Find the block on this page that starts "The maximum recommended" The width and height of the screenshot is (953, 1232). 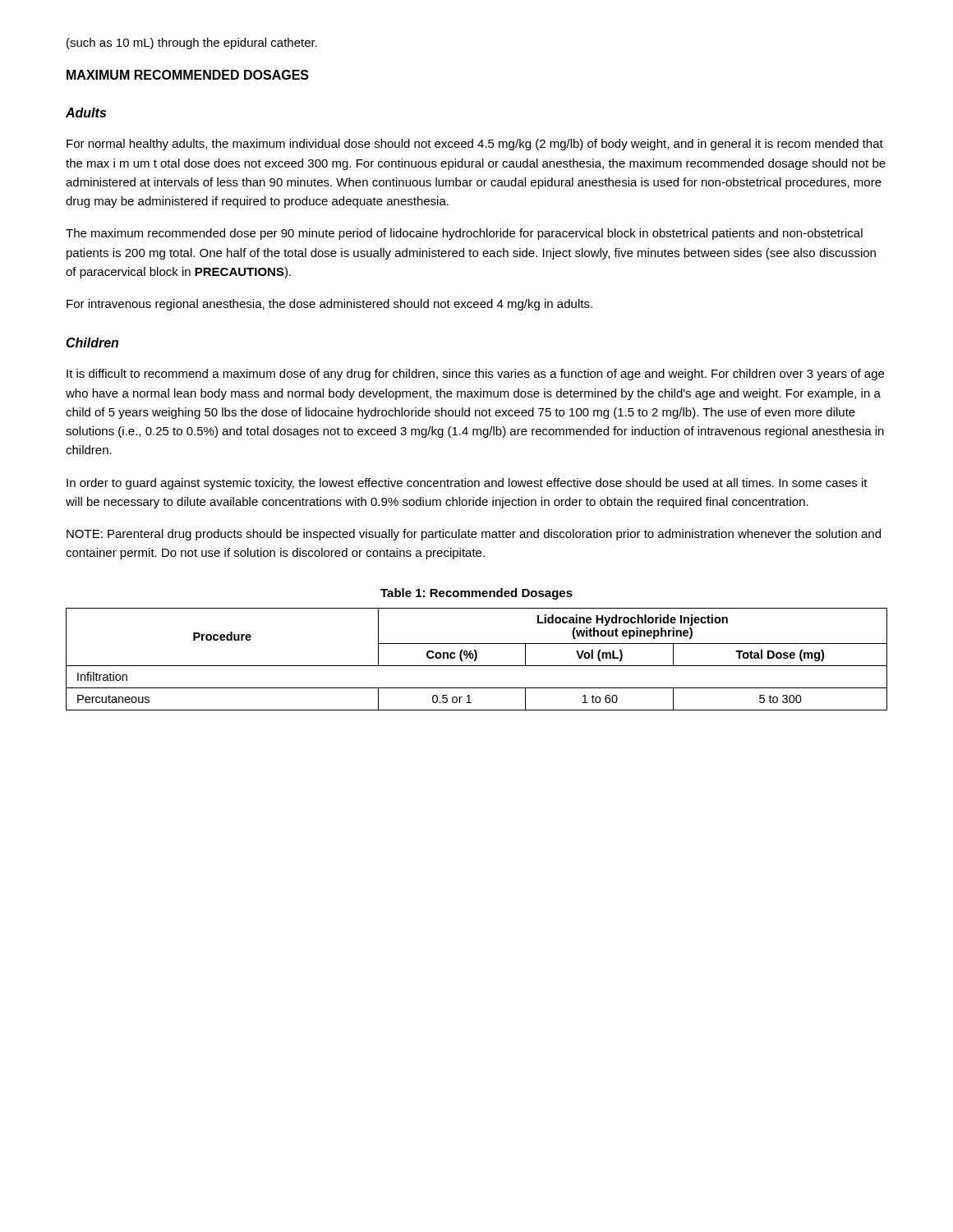tap(471, 252)
